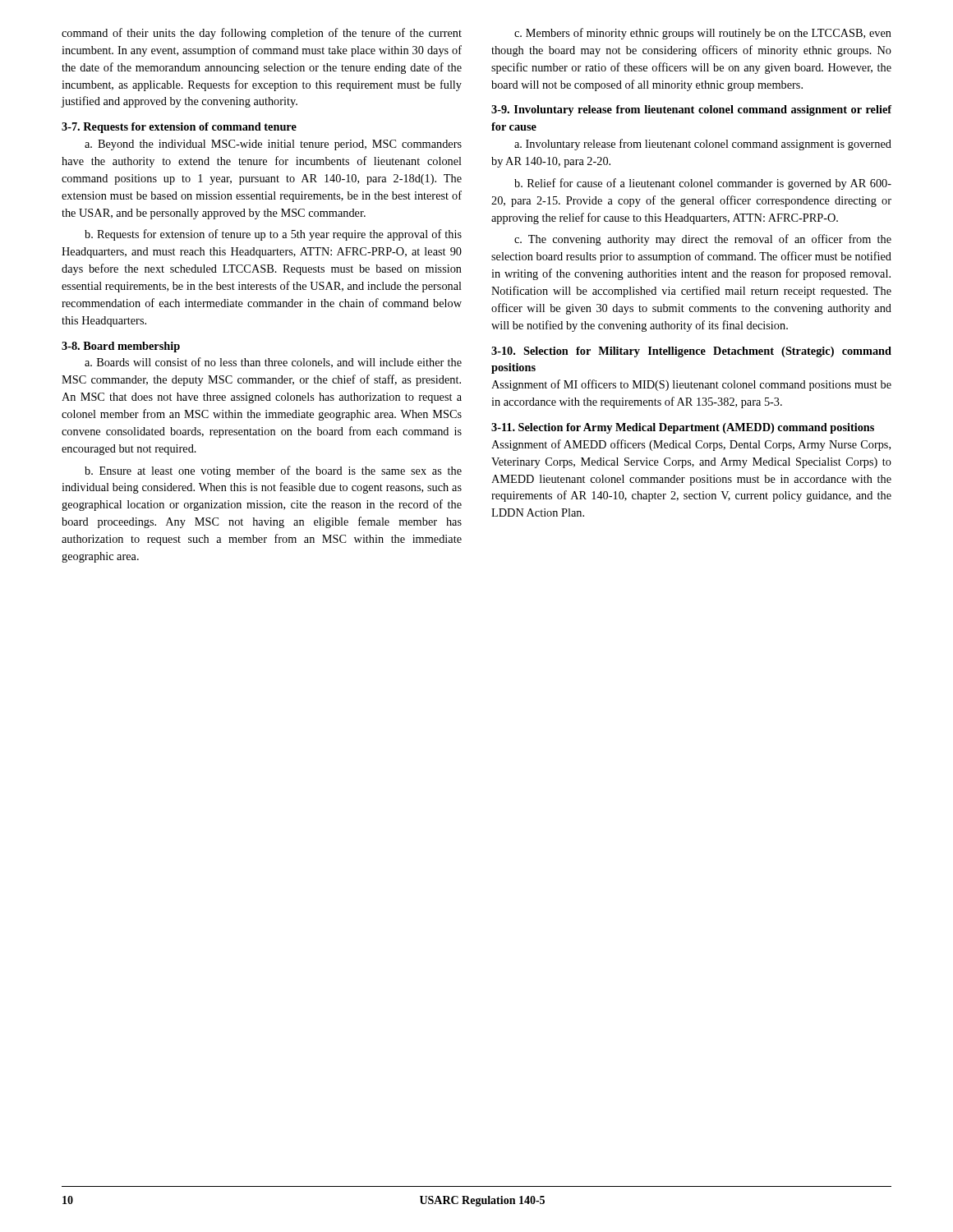Click the passage that begins "c. The convening authority may direct the"
Image resolution: width=953 pixels, height=1232 pixels.
(691, 283)
